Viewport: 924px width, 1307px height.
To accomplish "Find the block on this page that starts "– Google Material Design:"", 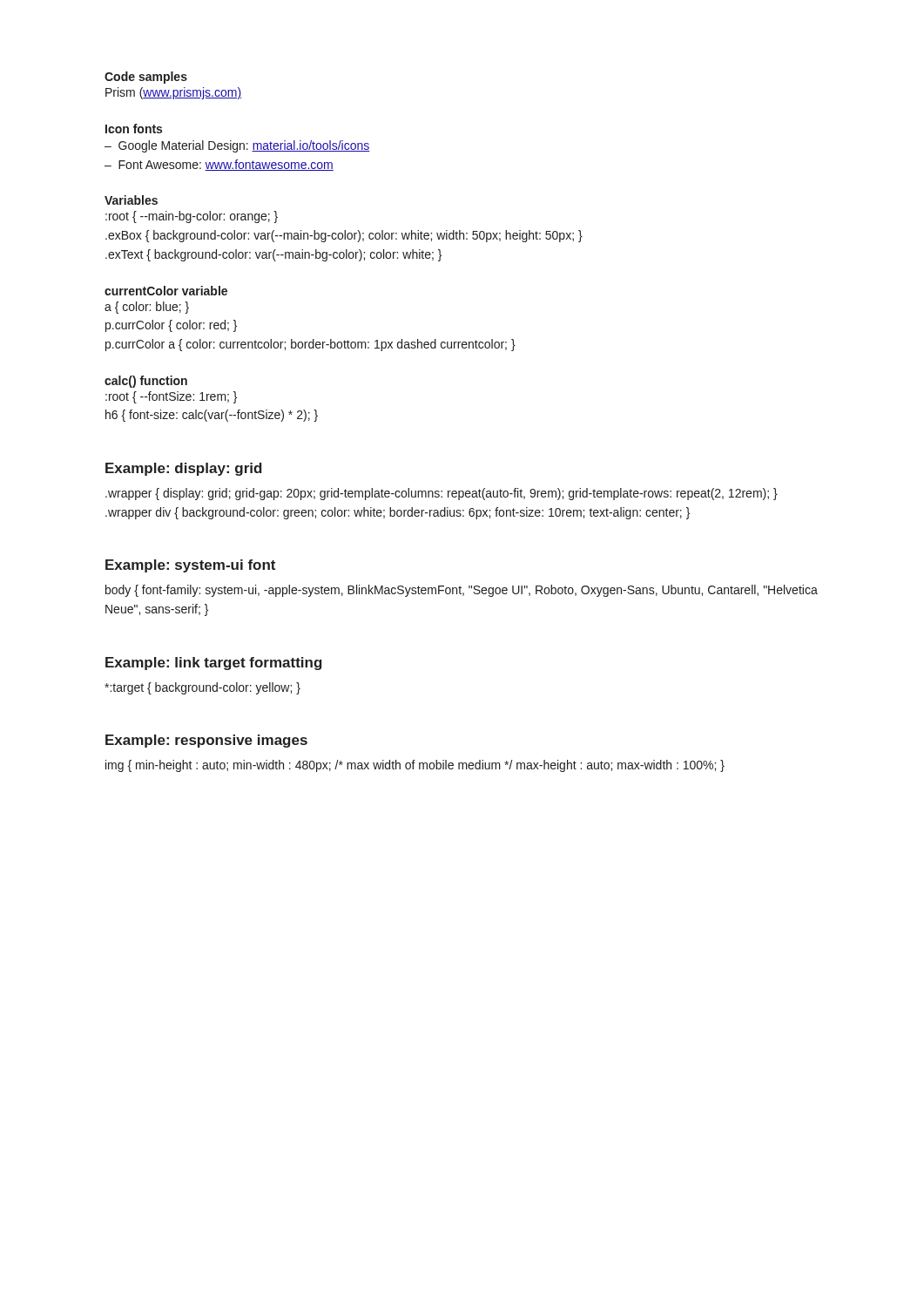I will [x=237, y=145].
